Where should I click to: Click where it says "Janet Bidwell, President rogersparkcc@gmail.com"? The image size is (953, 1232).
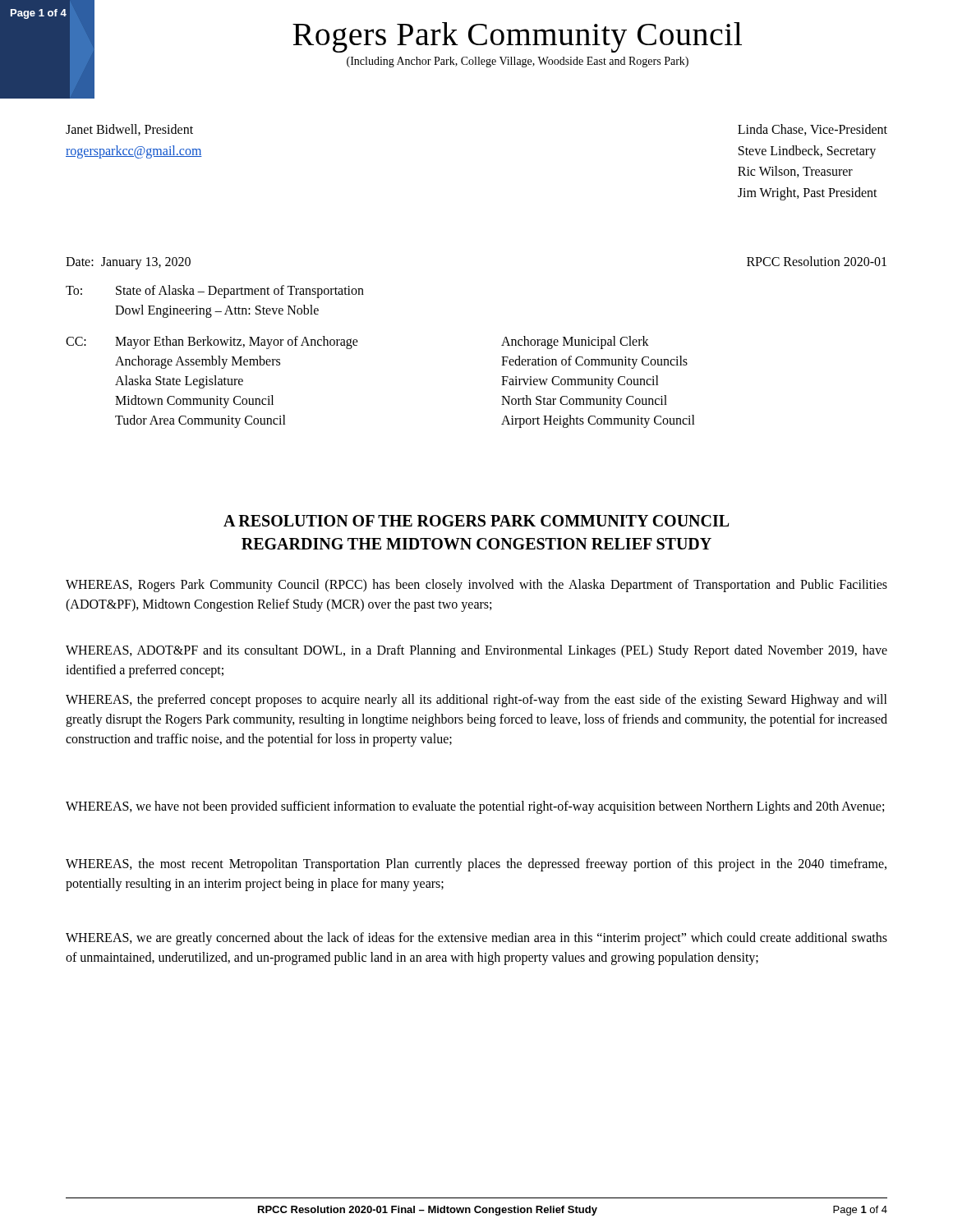point(134,140)
